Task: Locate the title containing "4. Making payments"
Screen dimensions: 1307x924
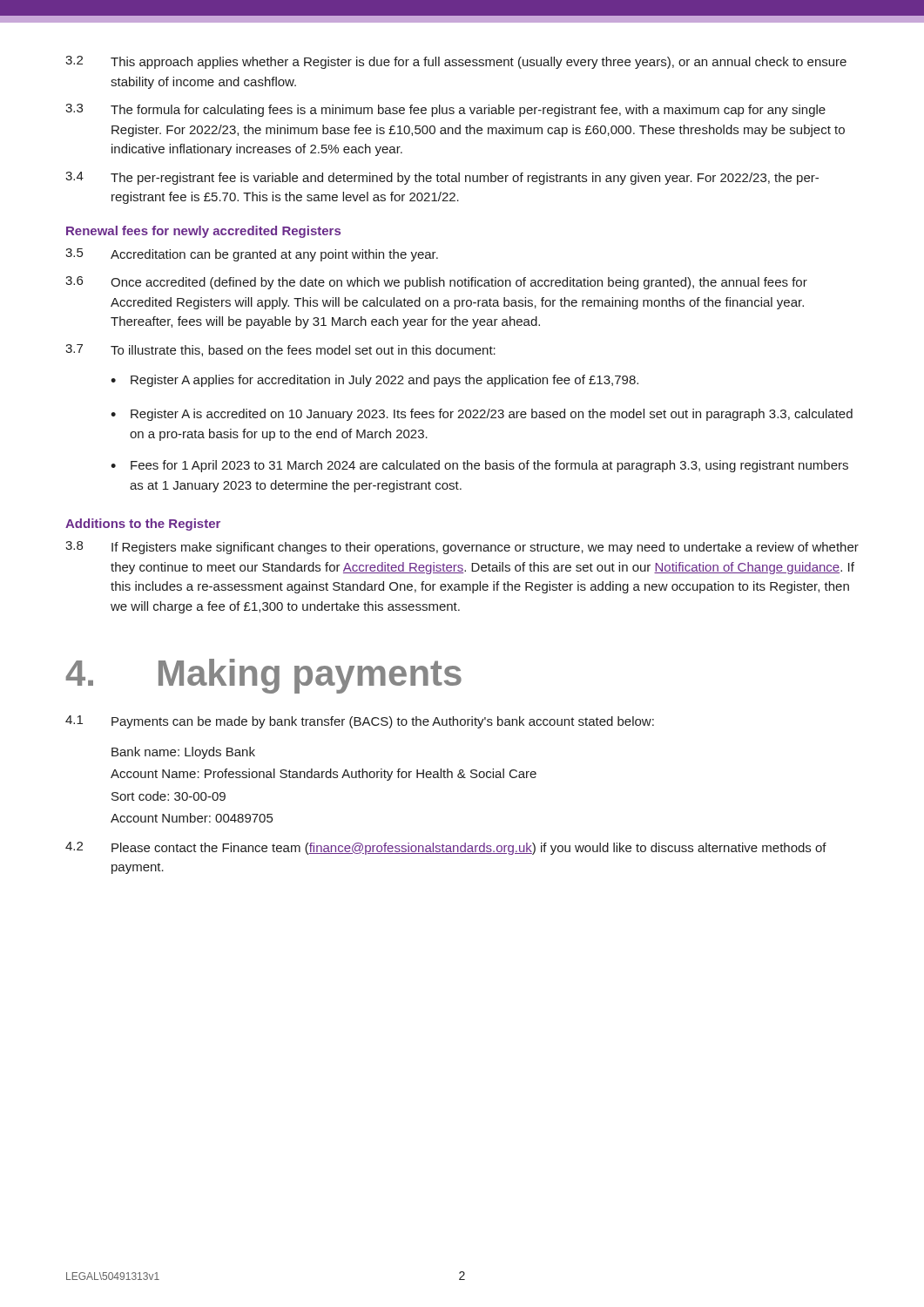Action: [264, 674]
